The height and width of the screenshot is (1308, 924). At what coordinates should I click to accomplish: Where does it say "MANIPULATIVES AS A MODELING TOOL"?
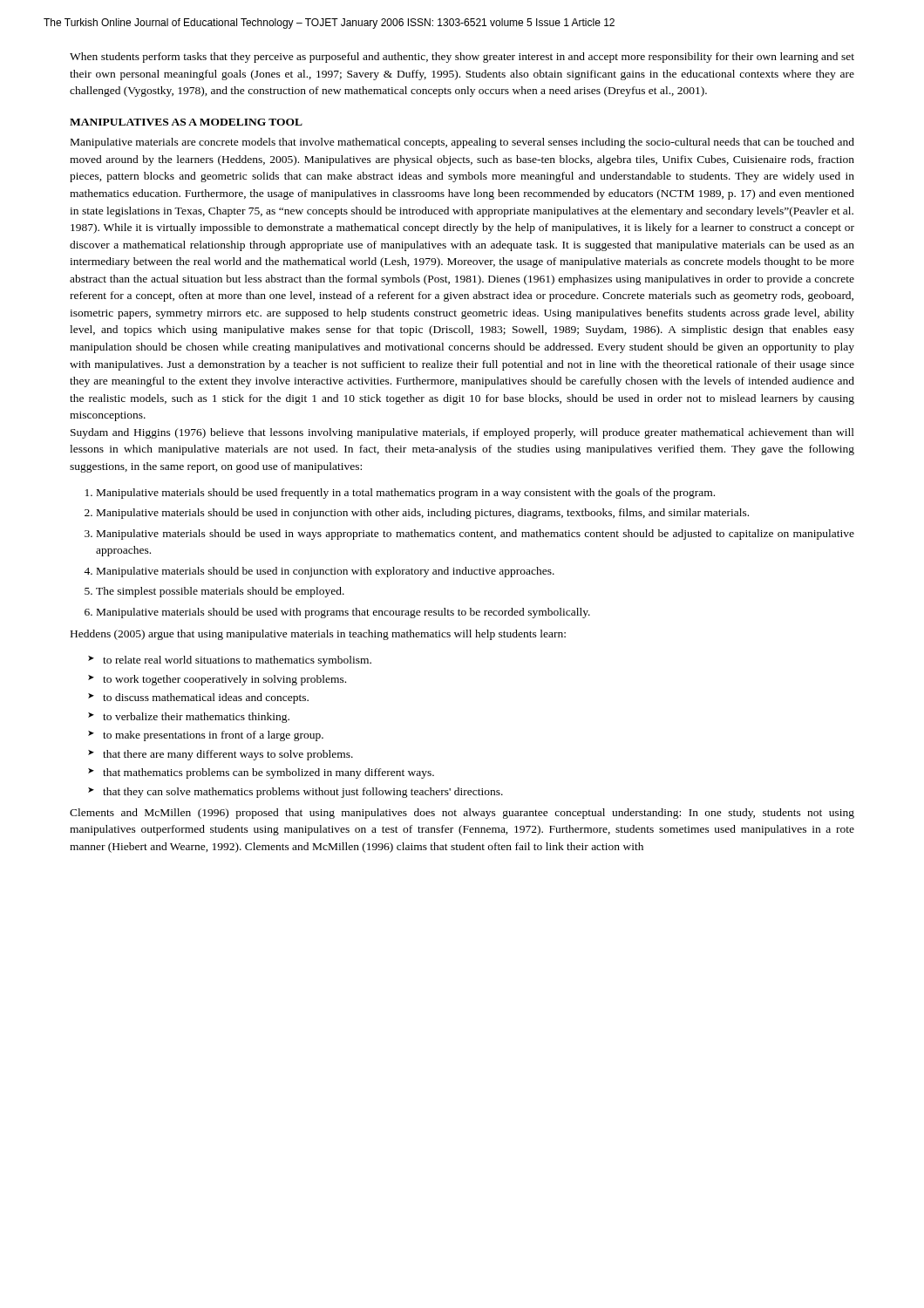(186, 121)
